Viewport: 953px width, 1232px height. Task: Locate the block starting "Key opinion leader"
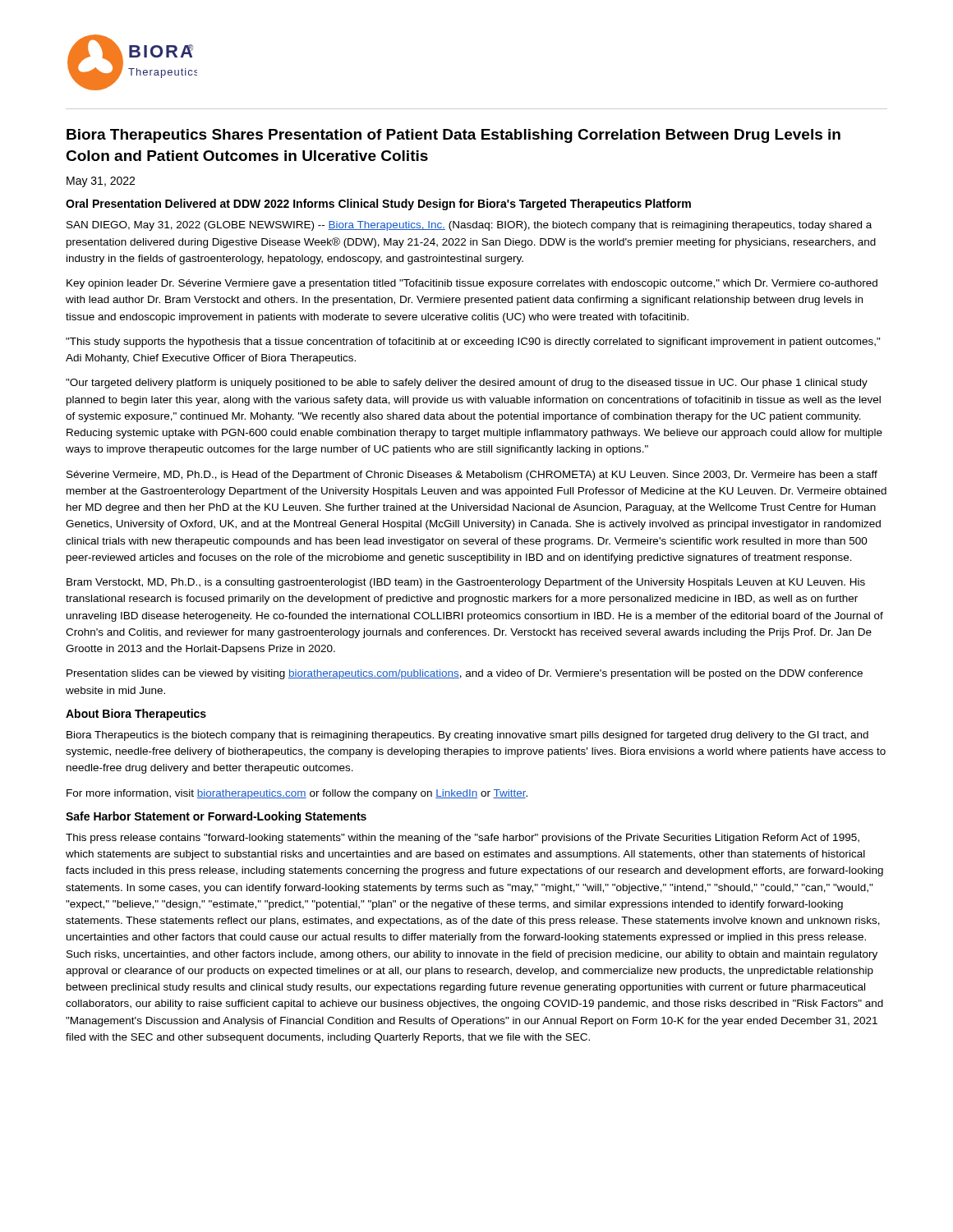coord(472,300)
